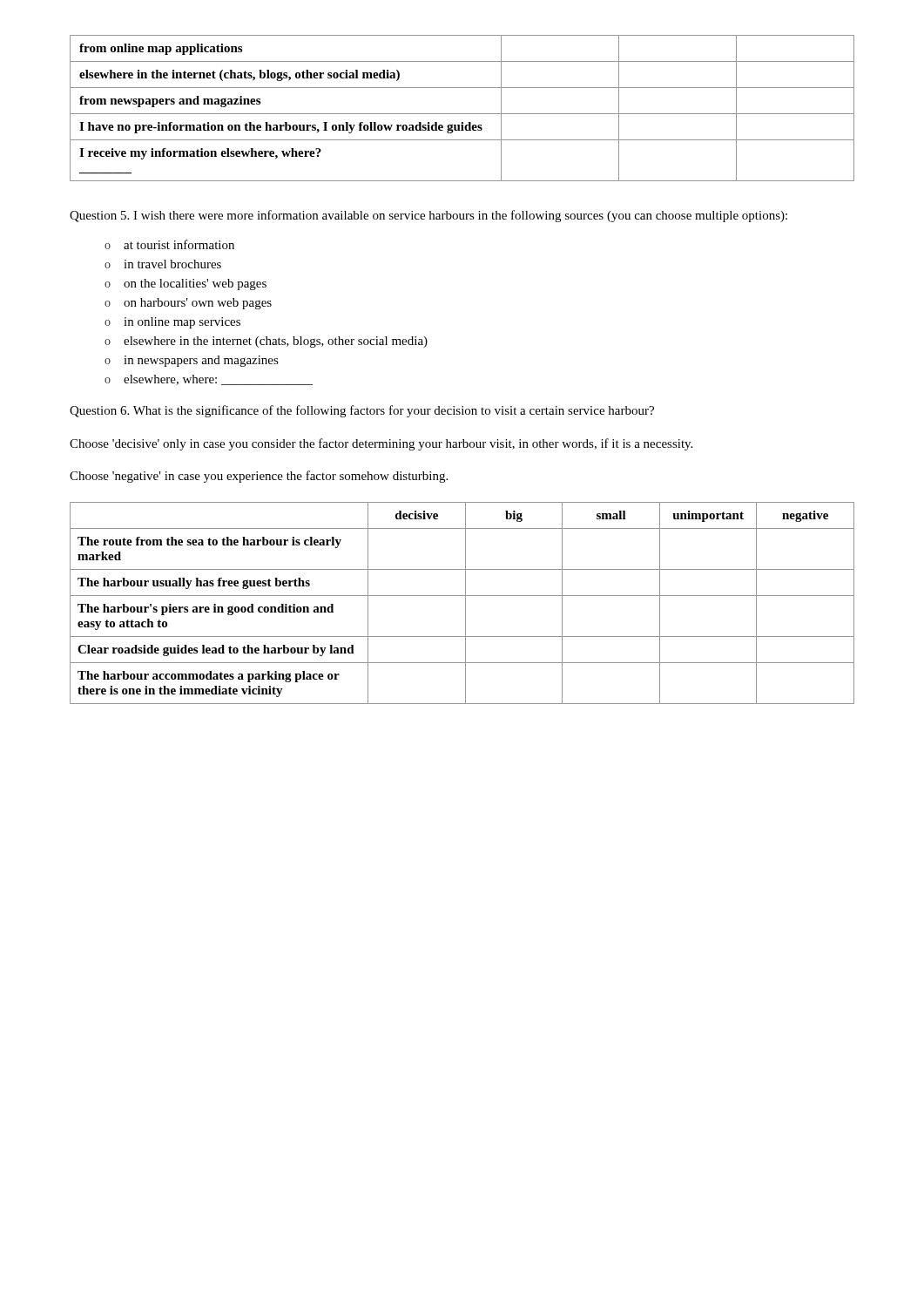Select the text starting "Question 5. I wish there"
Viewport: 924px width, 1307px height.
point(429,215)
